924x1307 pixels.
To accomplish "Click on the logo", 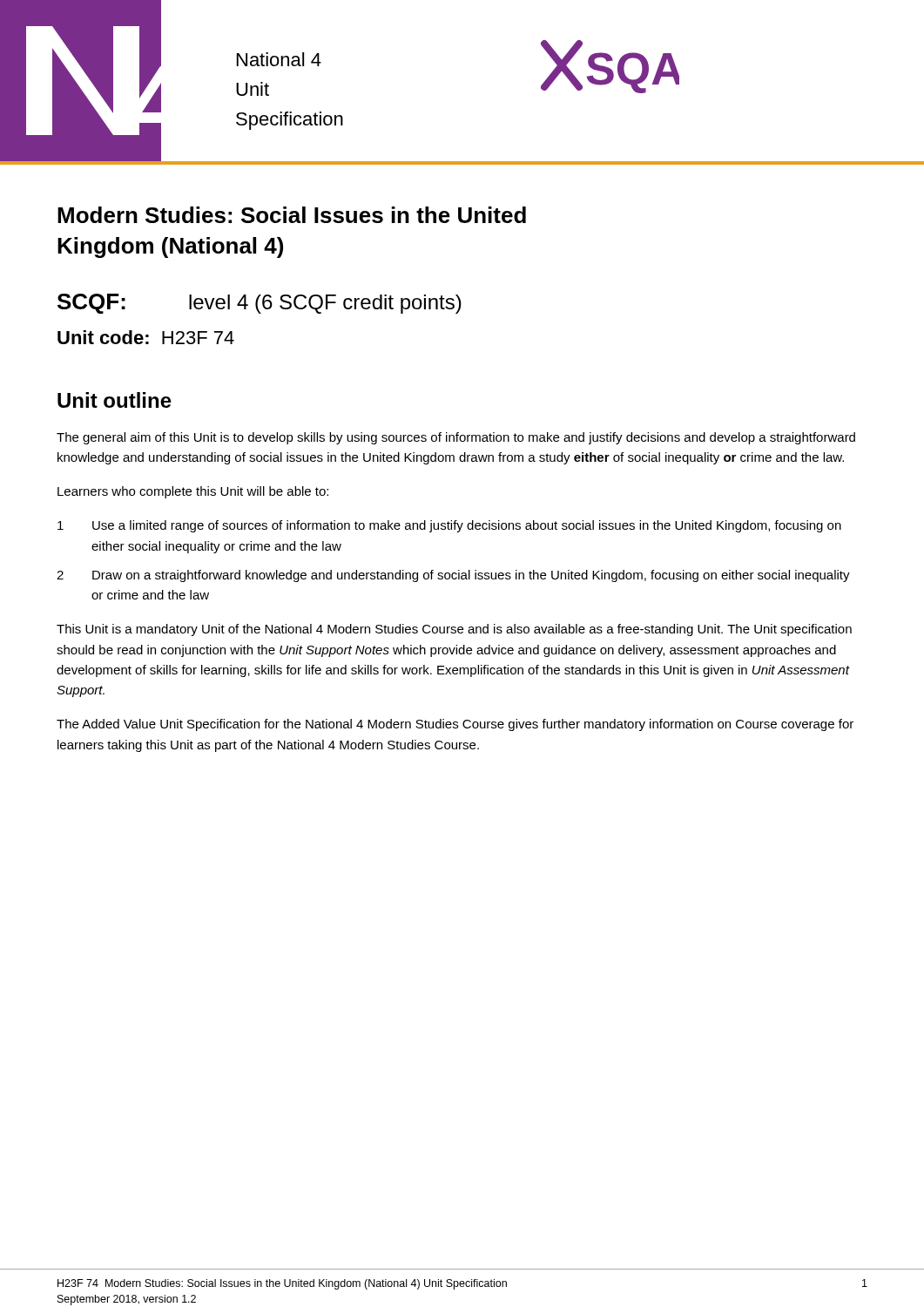I will click(x=462, y=81).
